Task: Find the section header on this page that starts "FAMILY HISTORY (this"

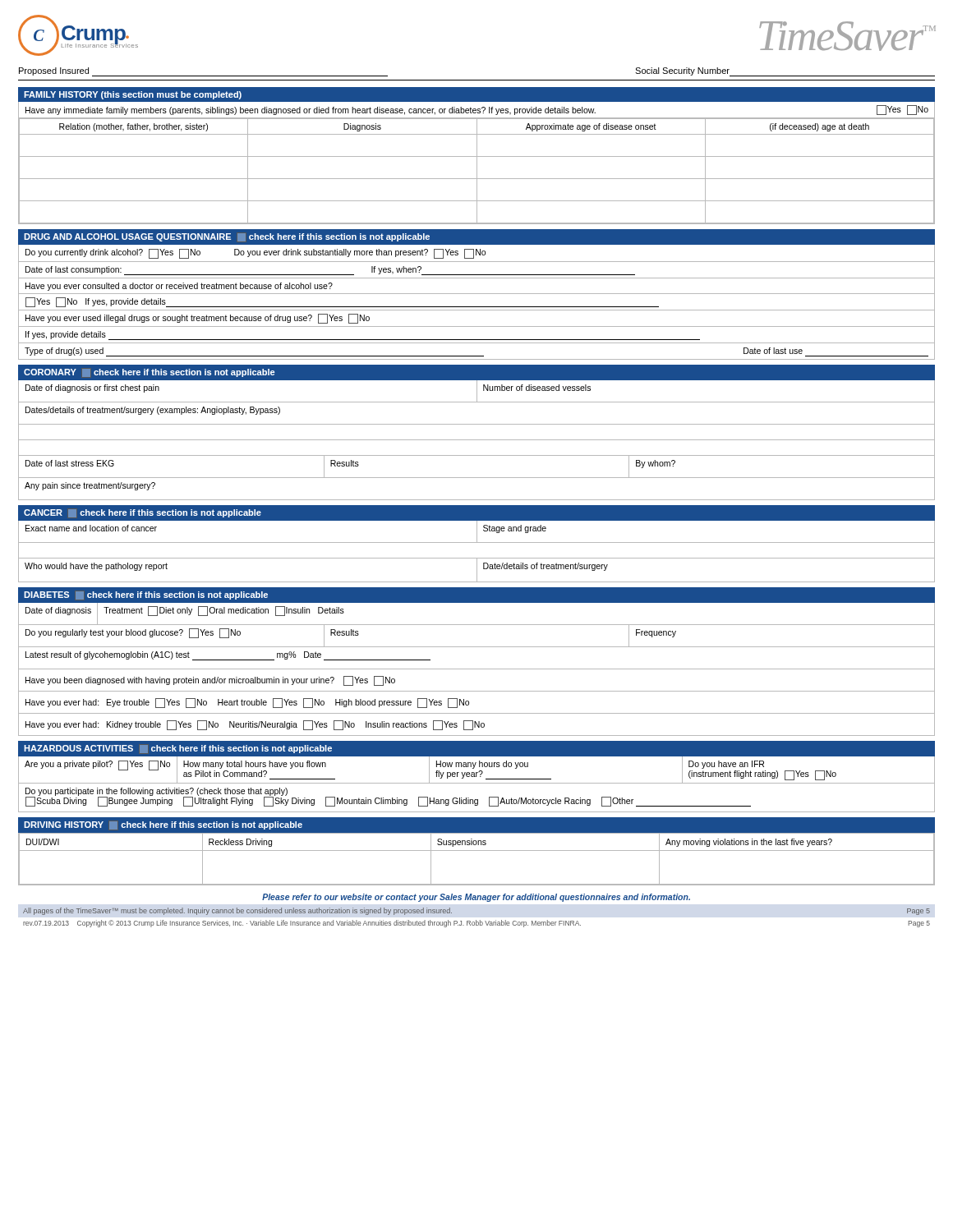Action: [x=133, y=94]
